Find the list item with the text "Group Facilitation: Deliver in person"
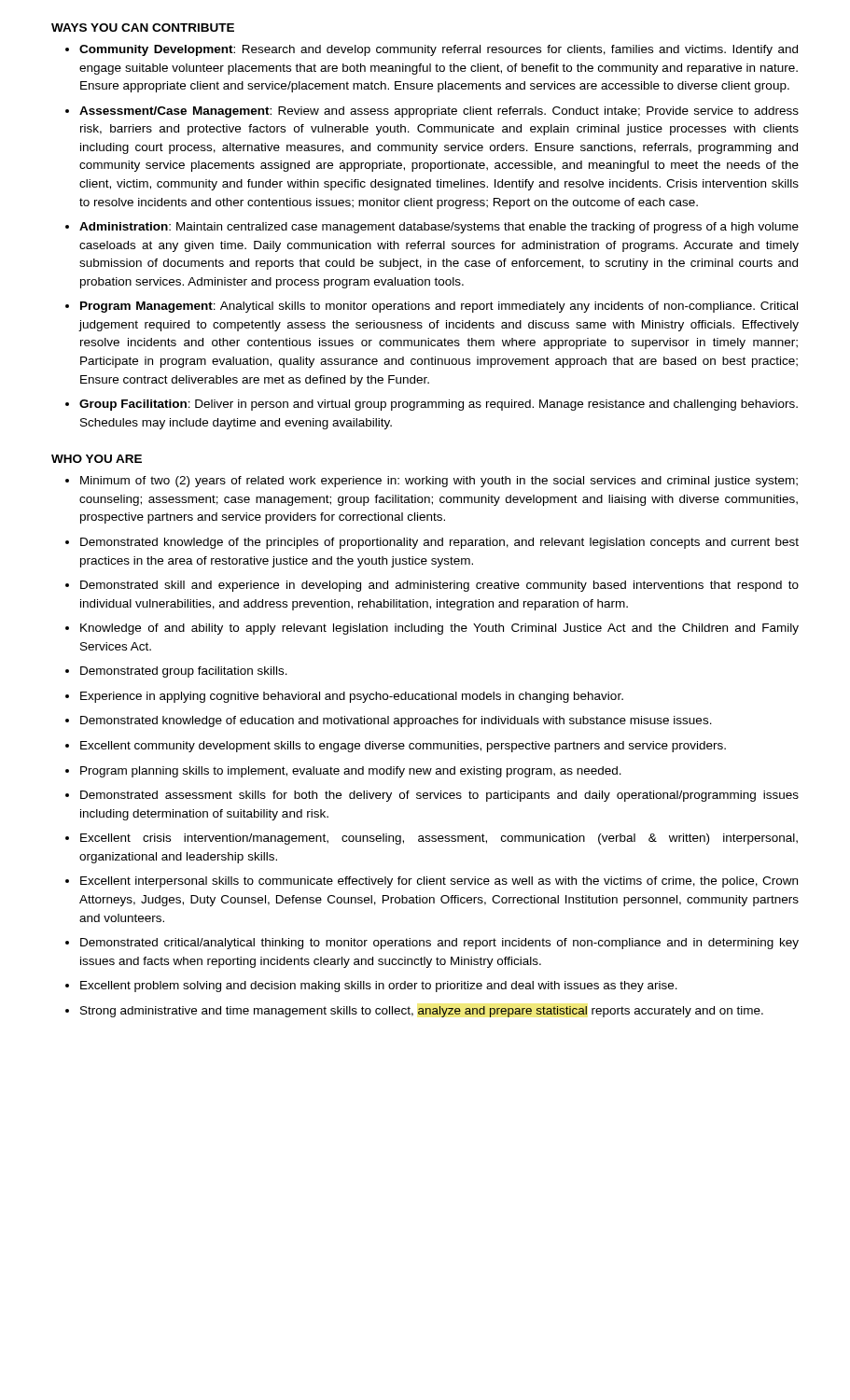The height and width of the screenshot is (1400, 850). pyautogui.click(x=439, y=413)
